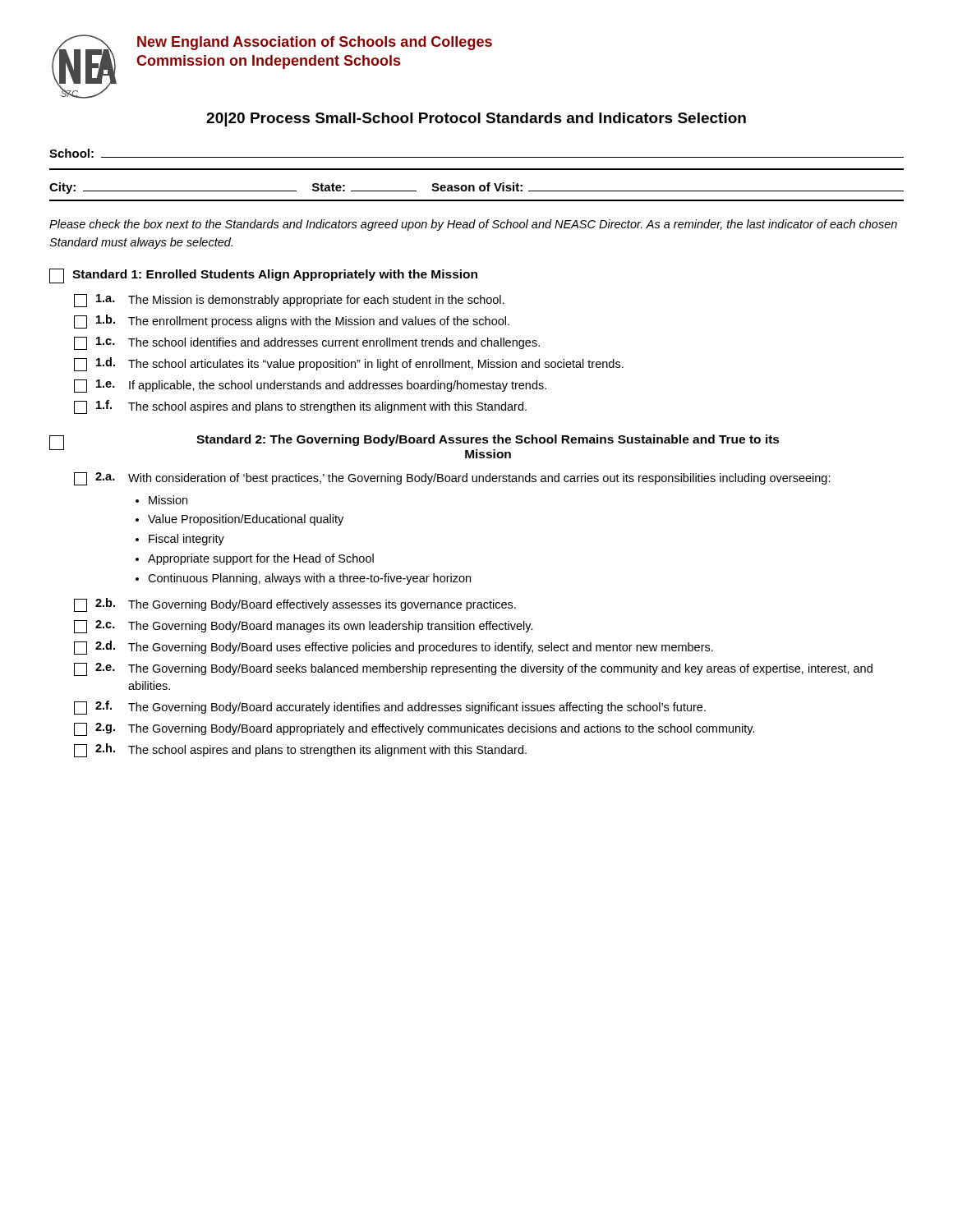
Task: Locate the region starting "a. The Mission is demonstrably"
Action: tap(489, 300)
